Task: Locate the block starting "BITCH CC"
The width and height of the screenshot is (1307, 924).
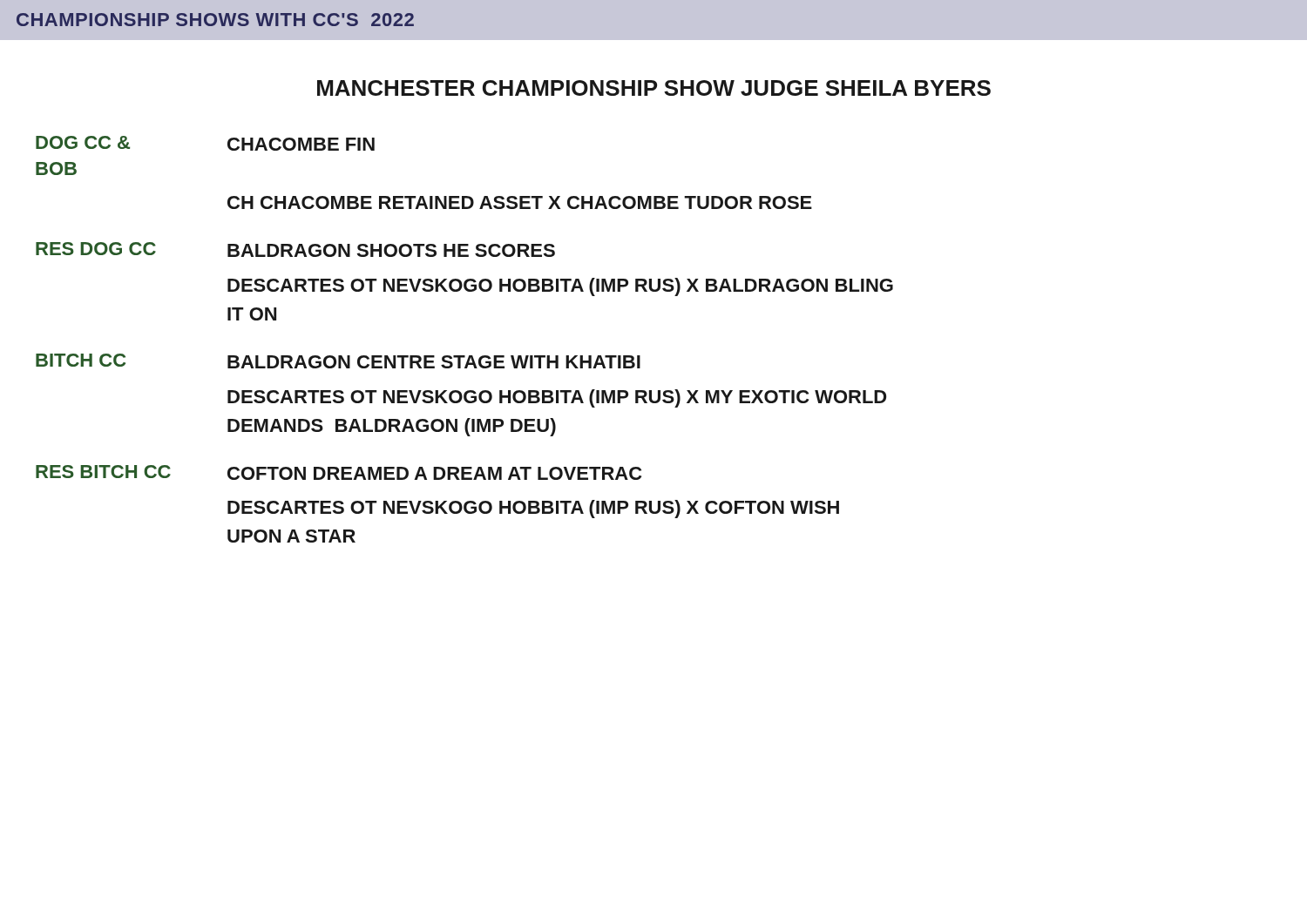Action: pos(81,360)
